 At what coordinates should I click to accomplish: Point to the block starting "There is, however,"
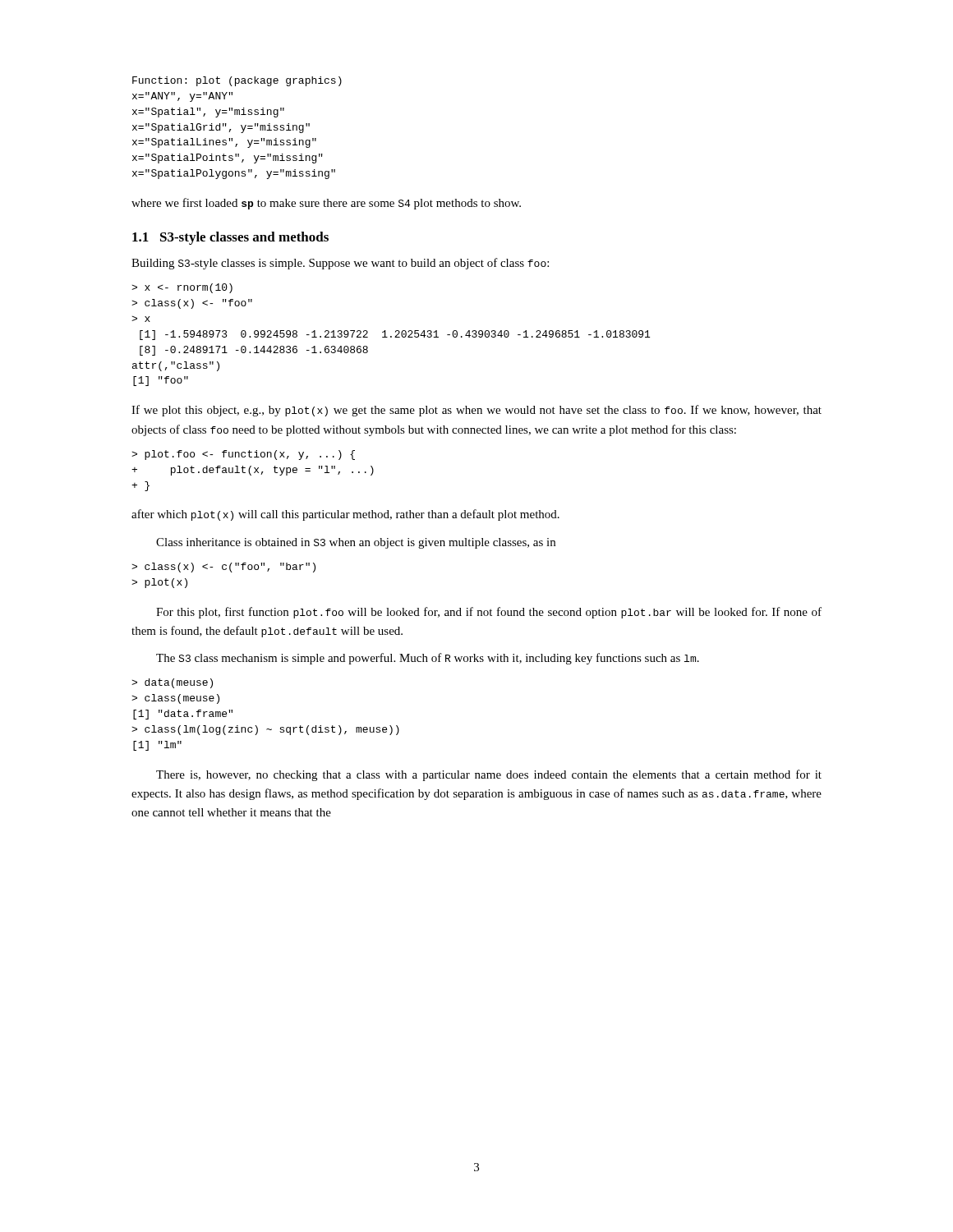click(476, 794)
